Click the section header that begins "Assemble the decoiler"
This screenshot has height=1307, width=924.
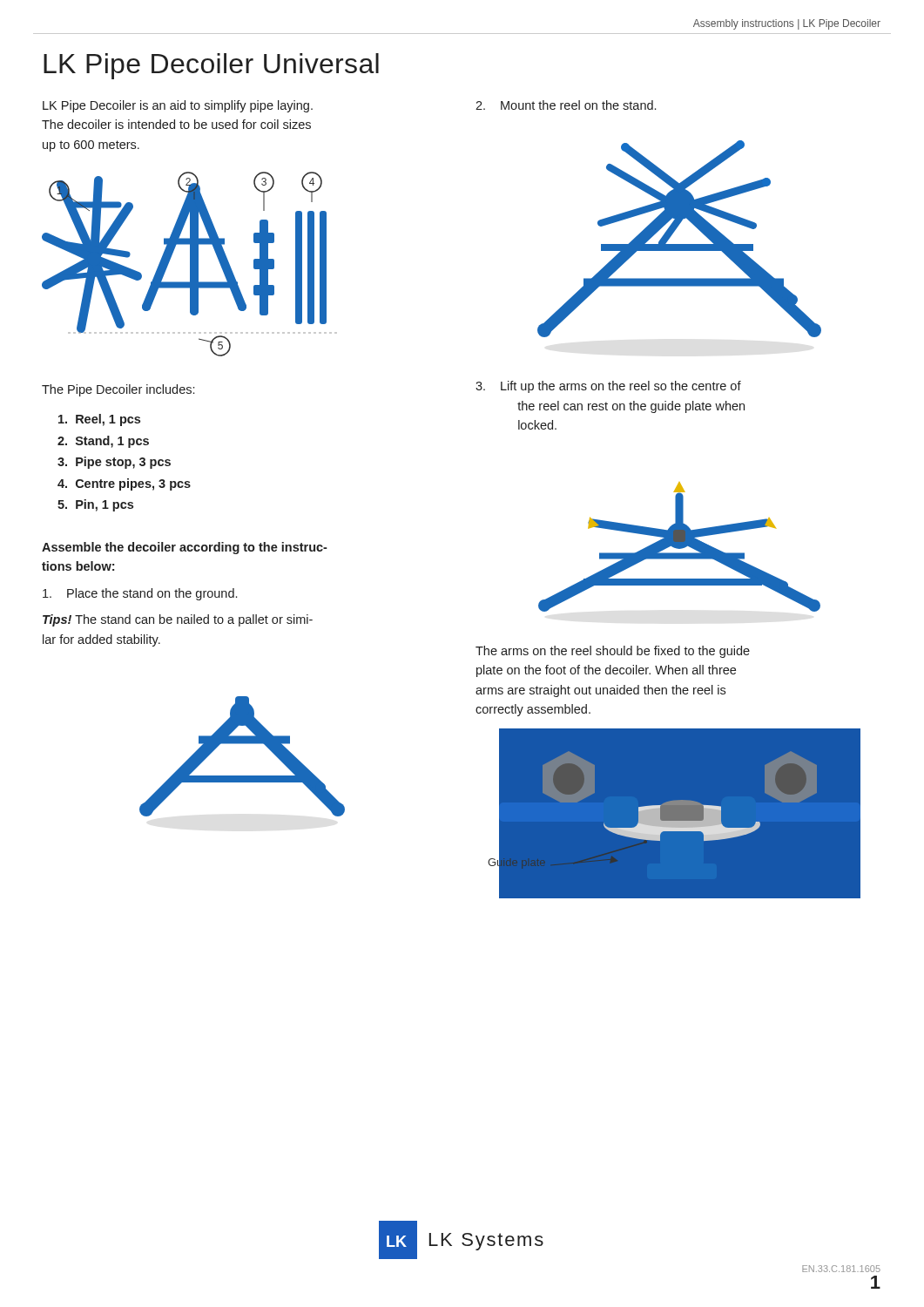tap(185, 557)
